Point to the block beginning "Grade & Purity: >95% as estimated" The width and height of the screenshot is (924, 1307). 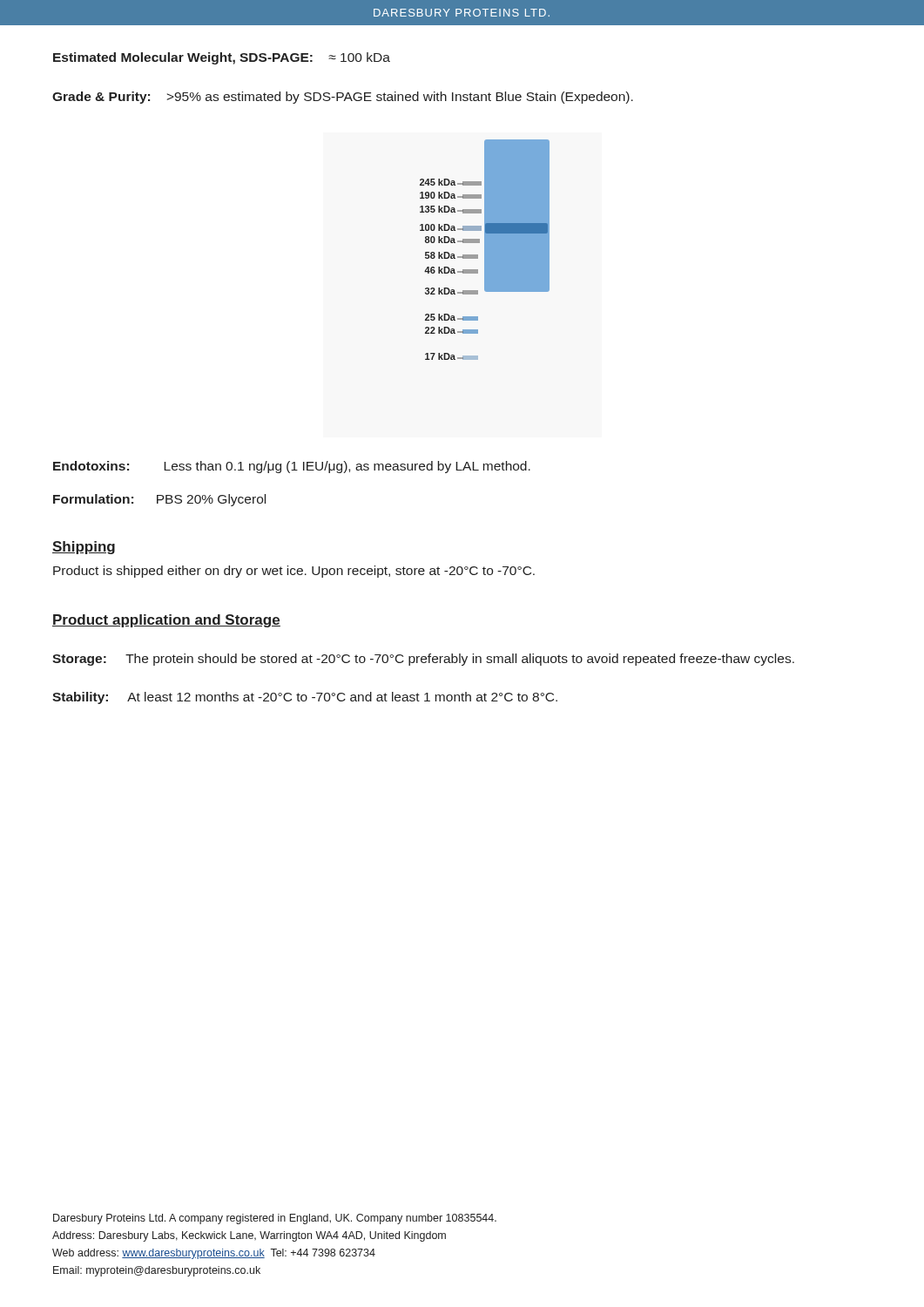click(343, 96)
